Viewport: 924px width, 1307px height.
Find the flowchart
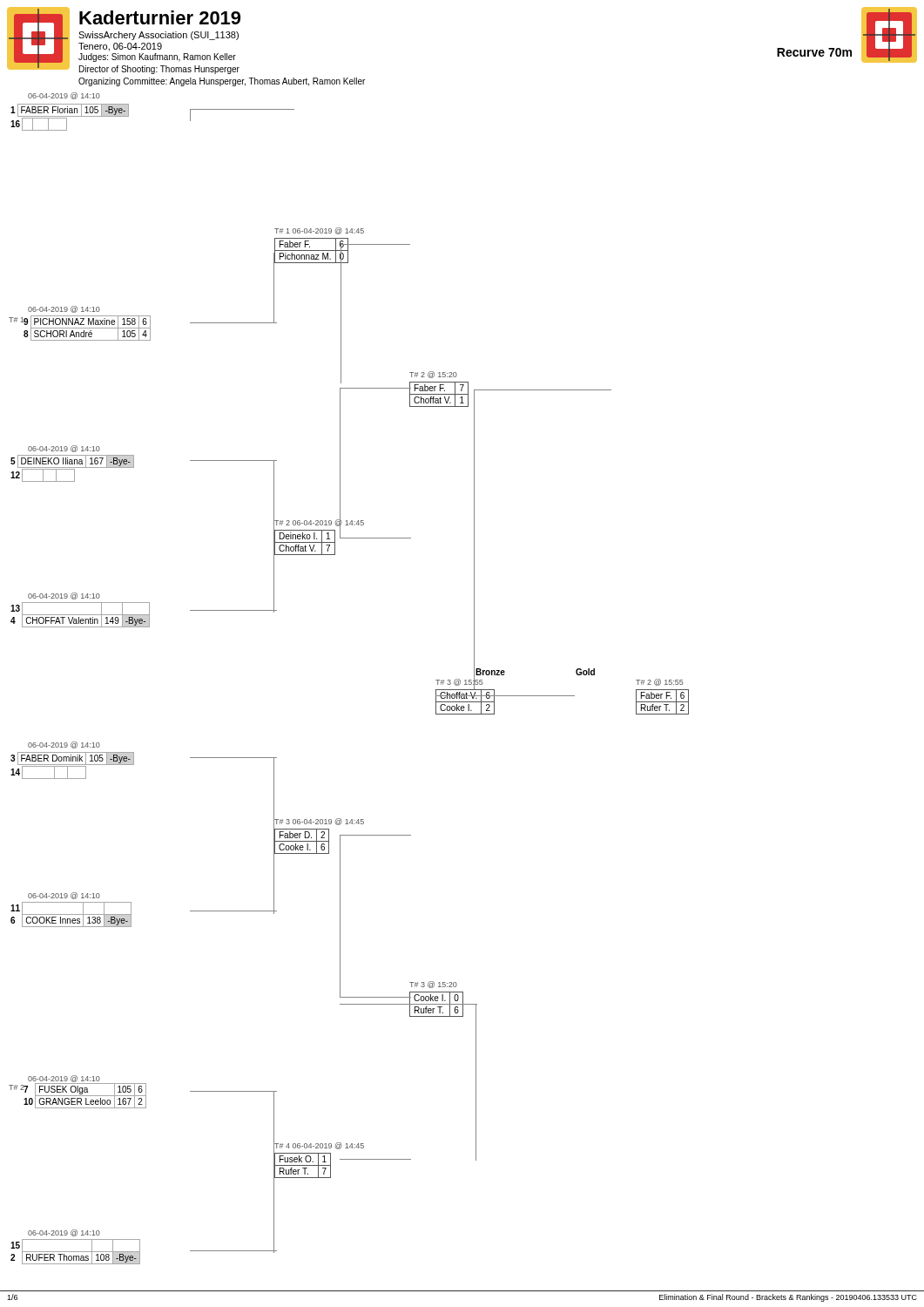tap(462, 684)
